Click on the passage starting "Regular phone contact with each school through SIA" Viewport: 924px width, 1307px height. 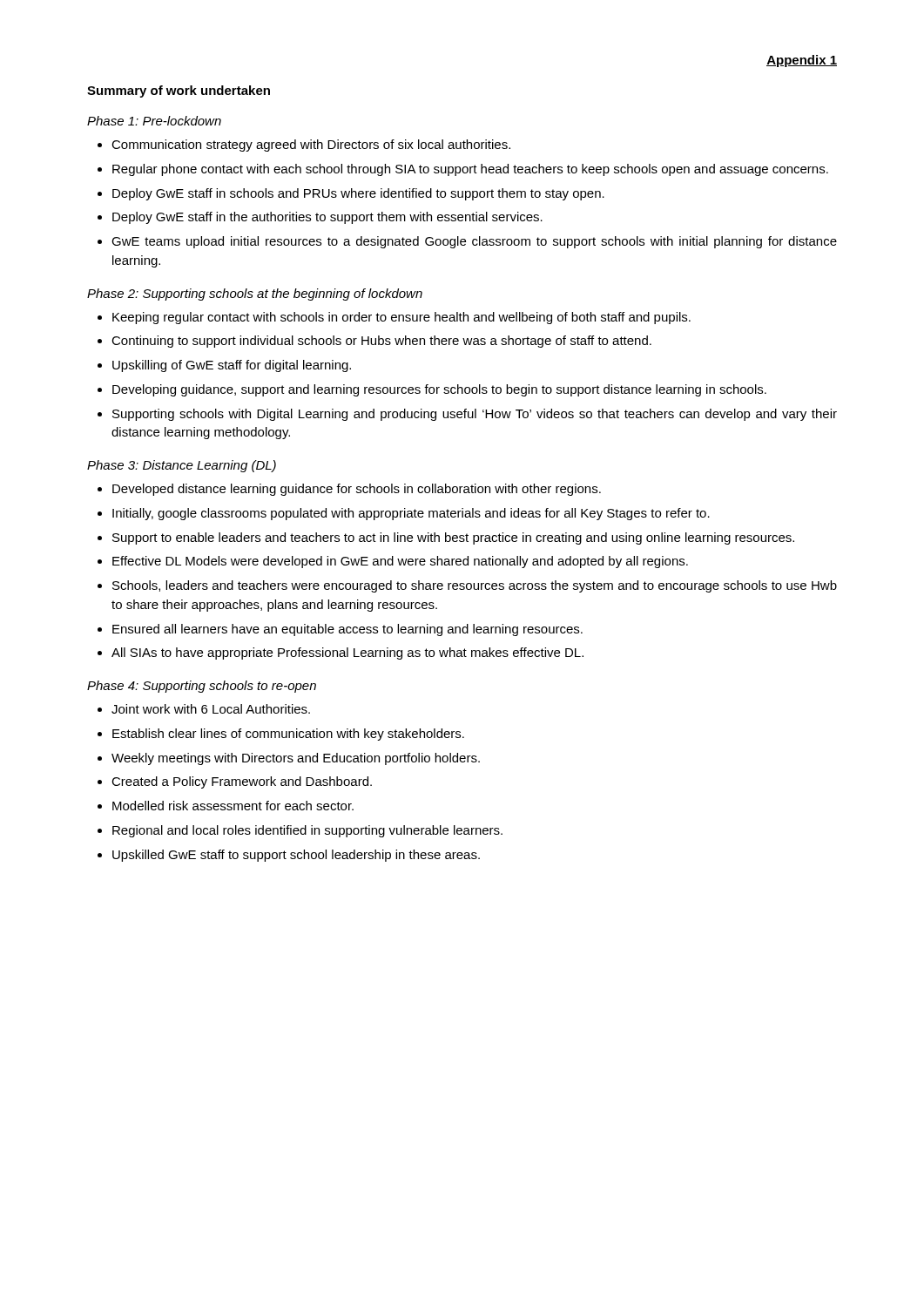click(470, 168)
